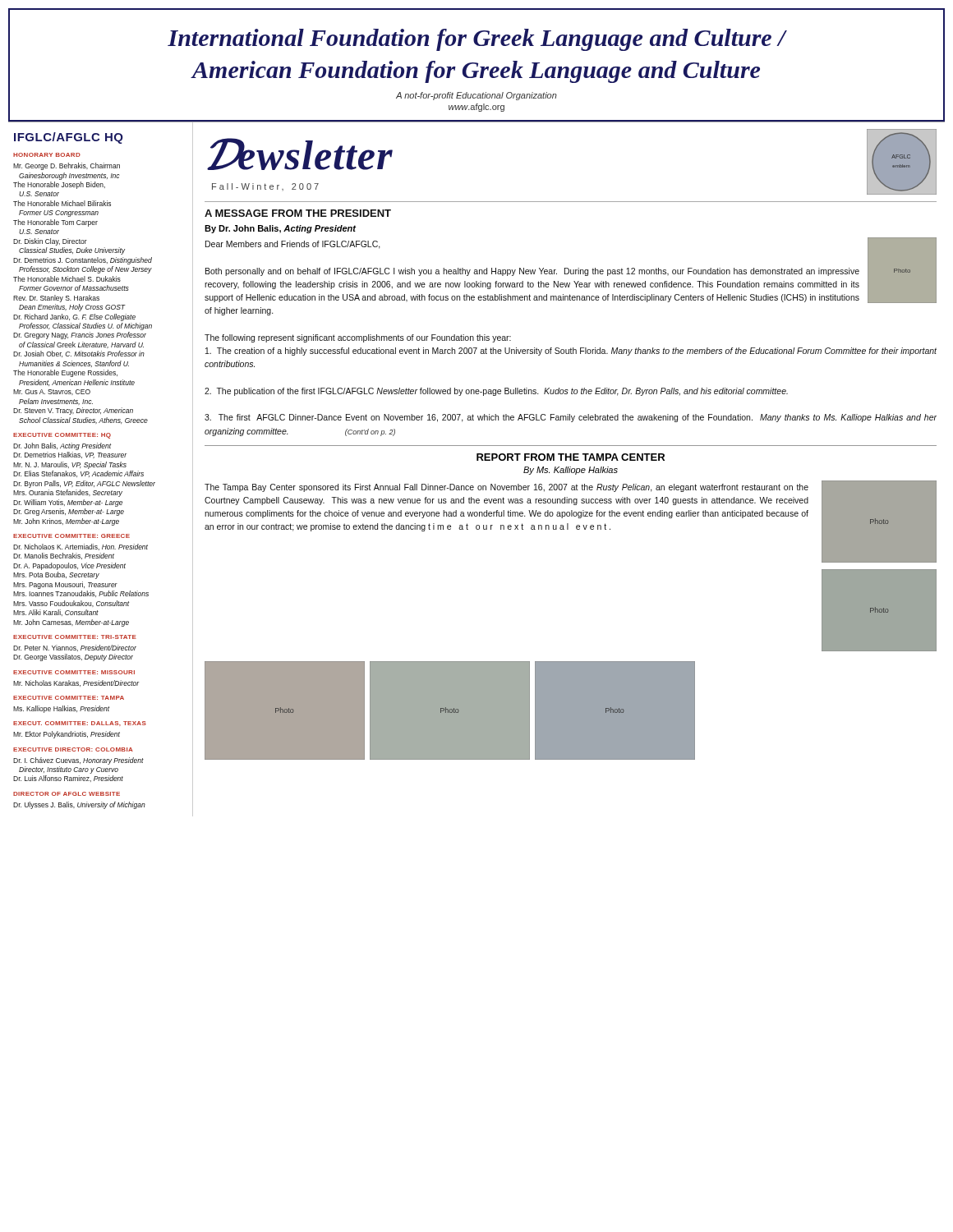Screen dimensions: 1232x953
Task: Locate the title that opens with "International Foundation for Greek Language and Culture /"
Action: [476, 67]
